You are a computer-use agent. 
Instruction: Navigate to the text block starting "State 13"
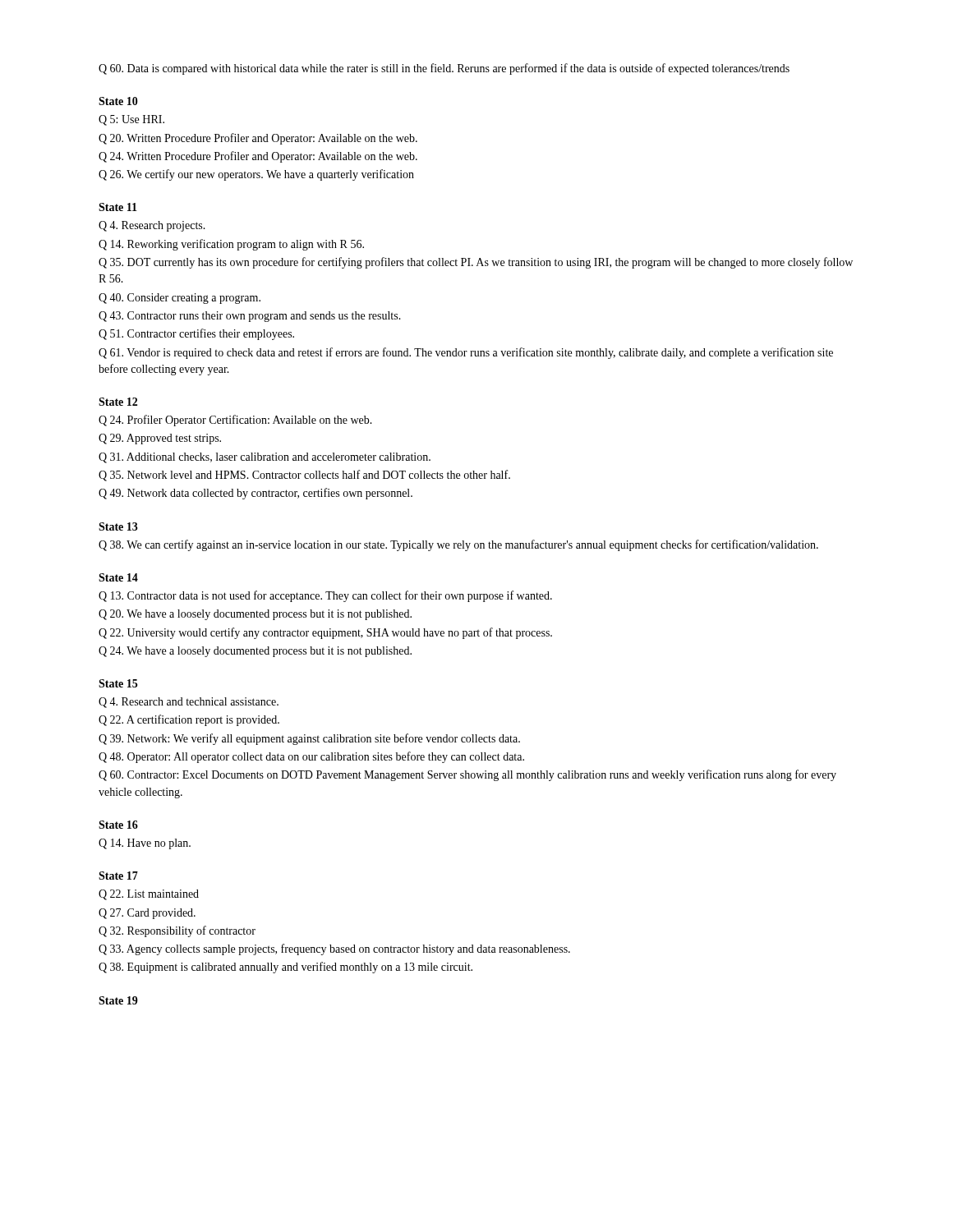tap(118, 527)
